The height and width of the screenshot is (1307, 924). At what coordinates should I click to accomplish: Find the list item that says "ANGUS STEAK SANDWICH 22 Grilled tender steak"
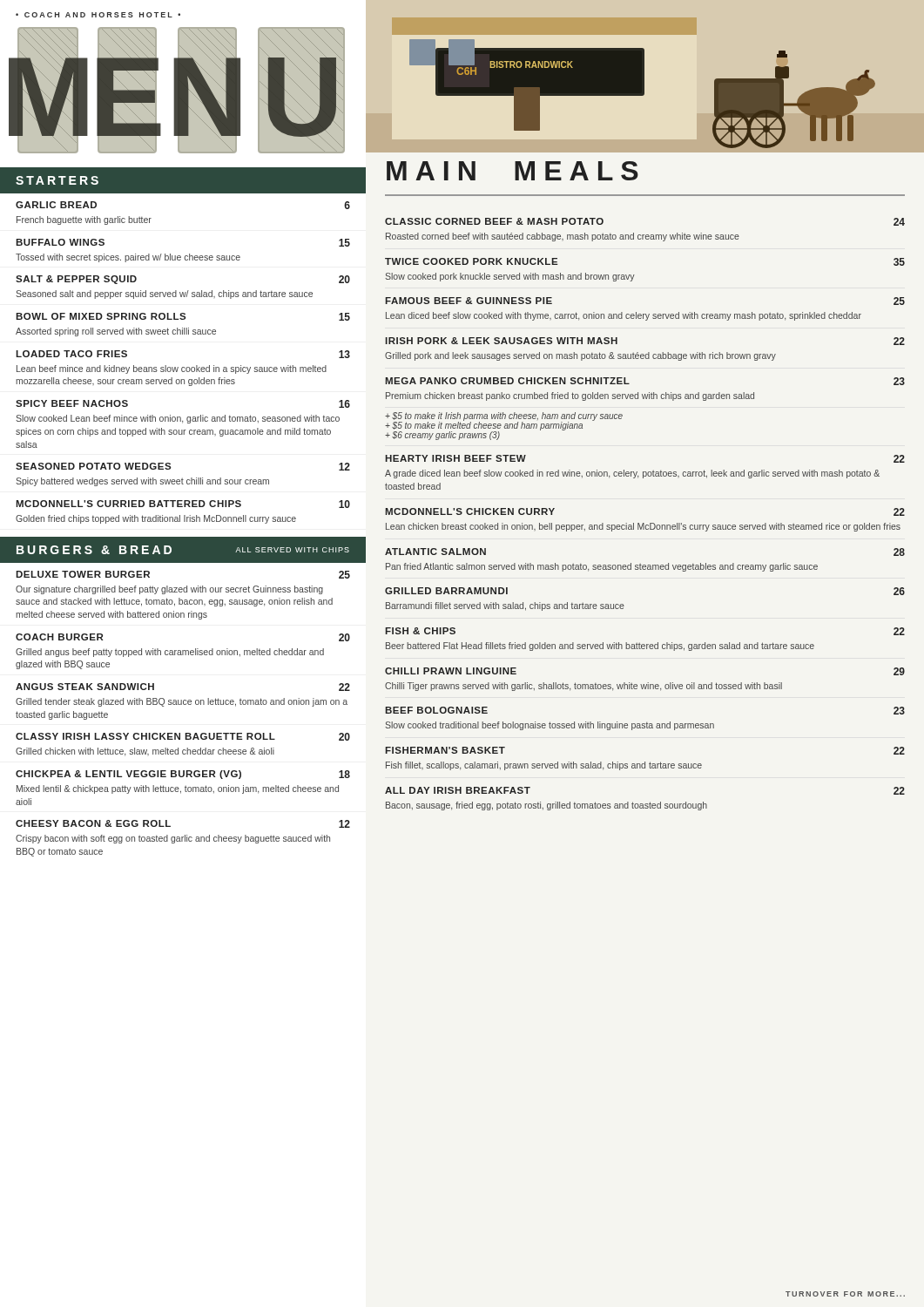183,701
